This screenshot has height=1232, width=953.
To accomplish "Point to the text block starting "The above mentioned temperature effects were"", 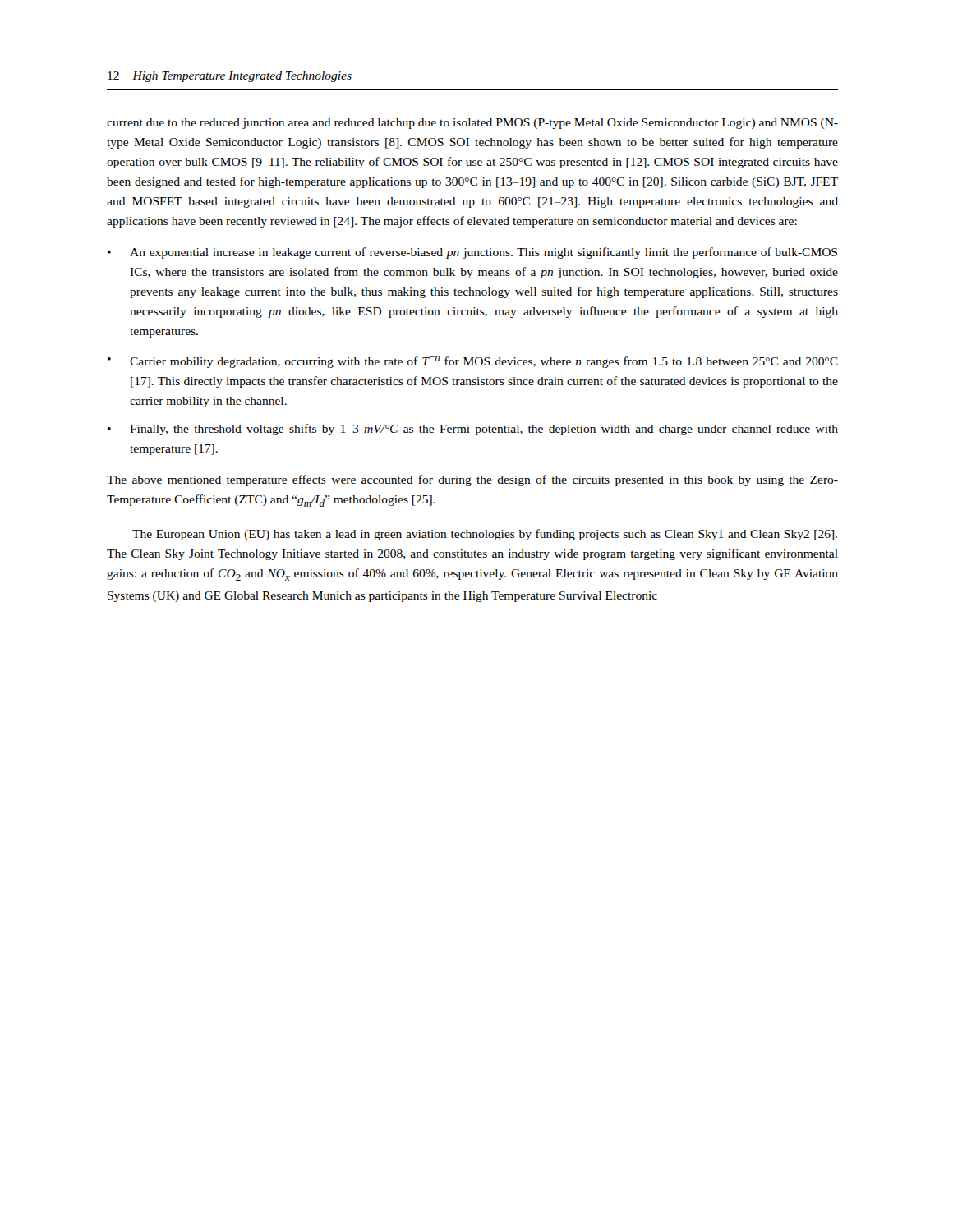I will (x=472, y=491).
